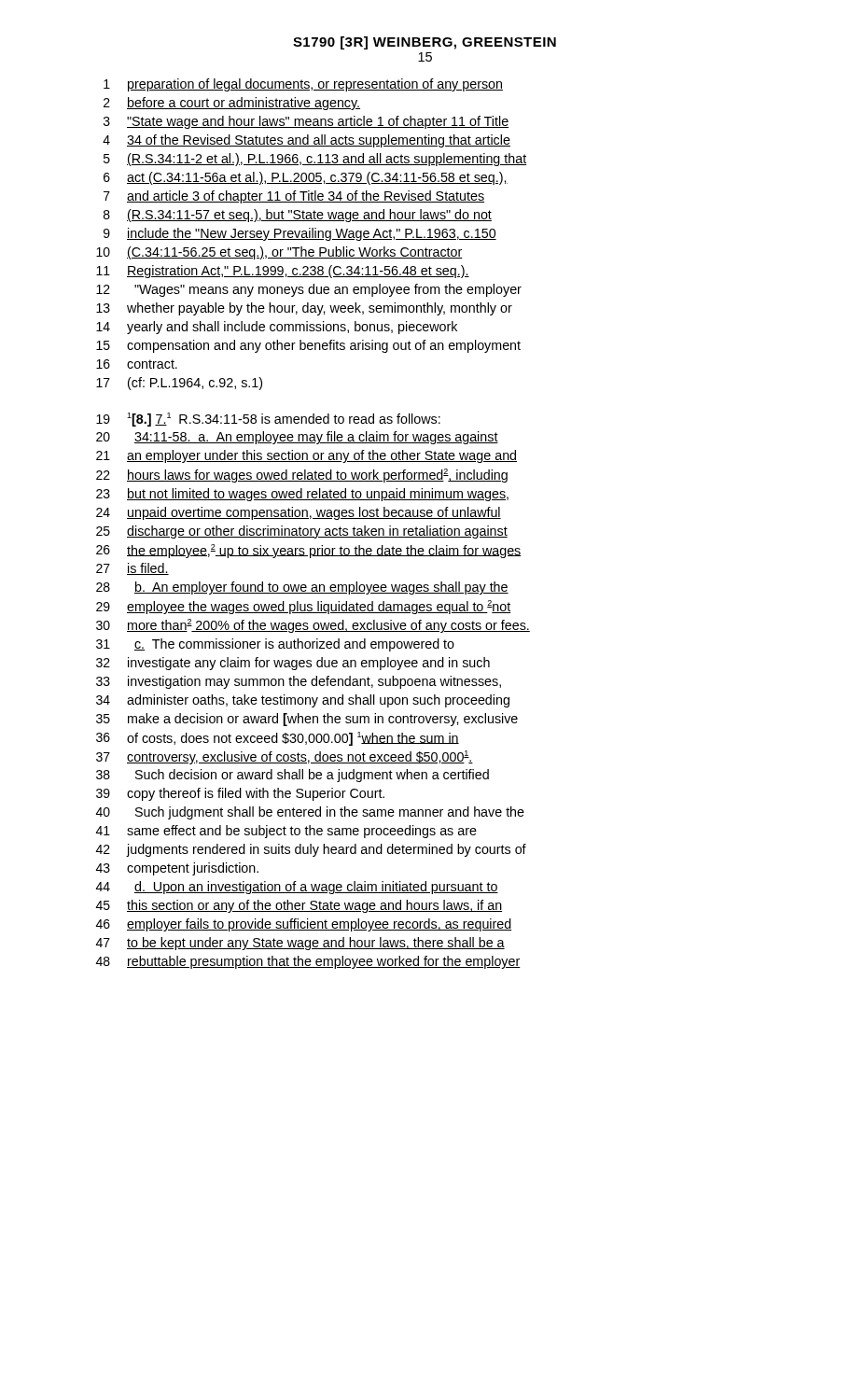Viewport: 850px width, 1400px height.
Task: Locate the block of text that opens with "23 but not limited"
Action: pyautogui.click(x=432, y=494)
